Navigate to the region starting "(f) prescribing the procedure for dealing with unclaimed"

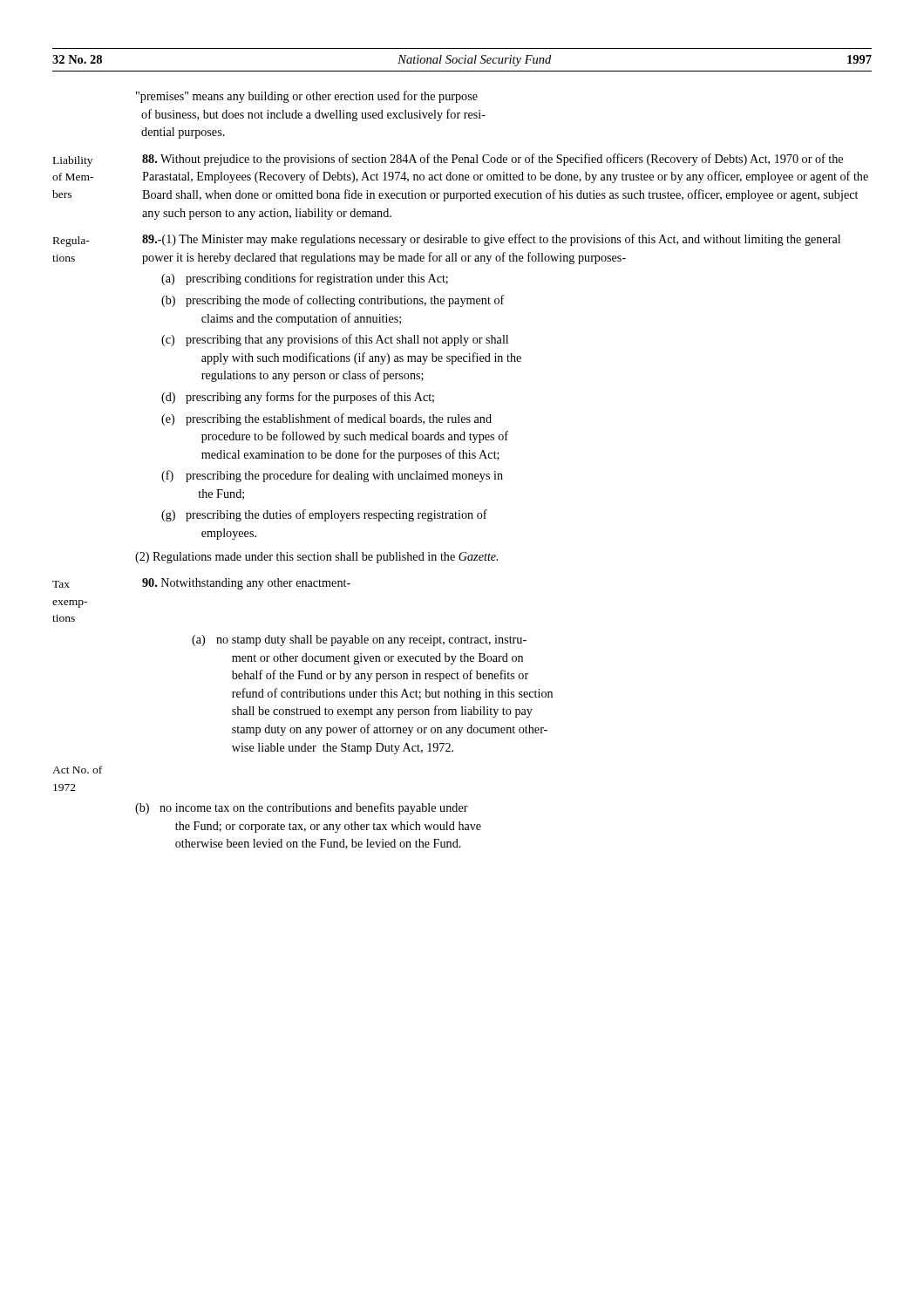pos(332,476)
